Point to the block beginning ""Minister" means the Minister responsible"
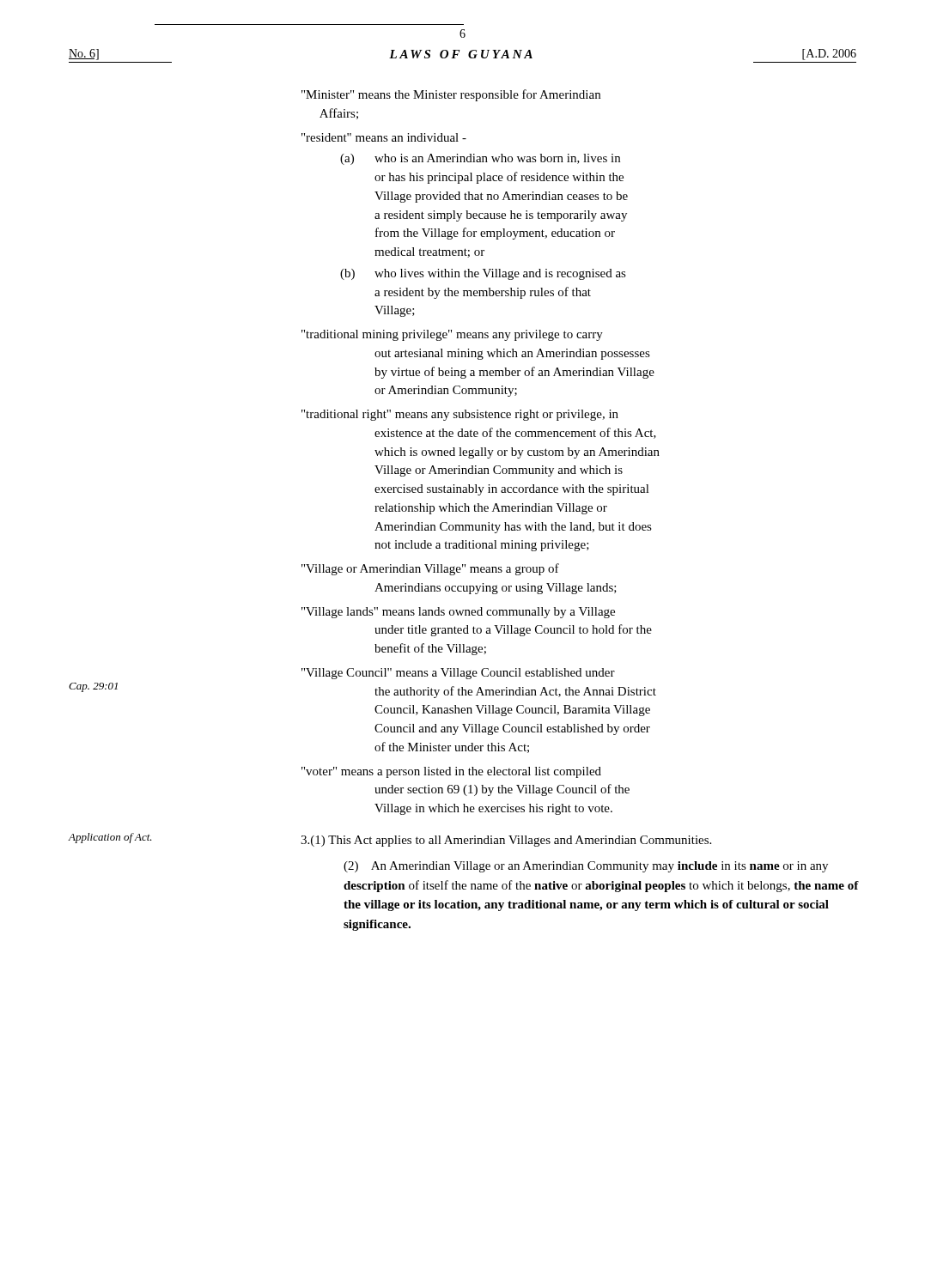The height and width of the screenshot is (1288, 925). point(451,104)
